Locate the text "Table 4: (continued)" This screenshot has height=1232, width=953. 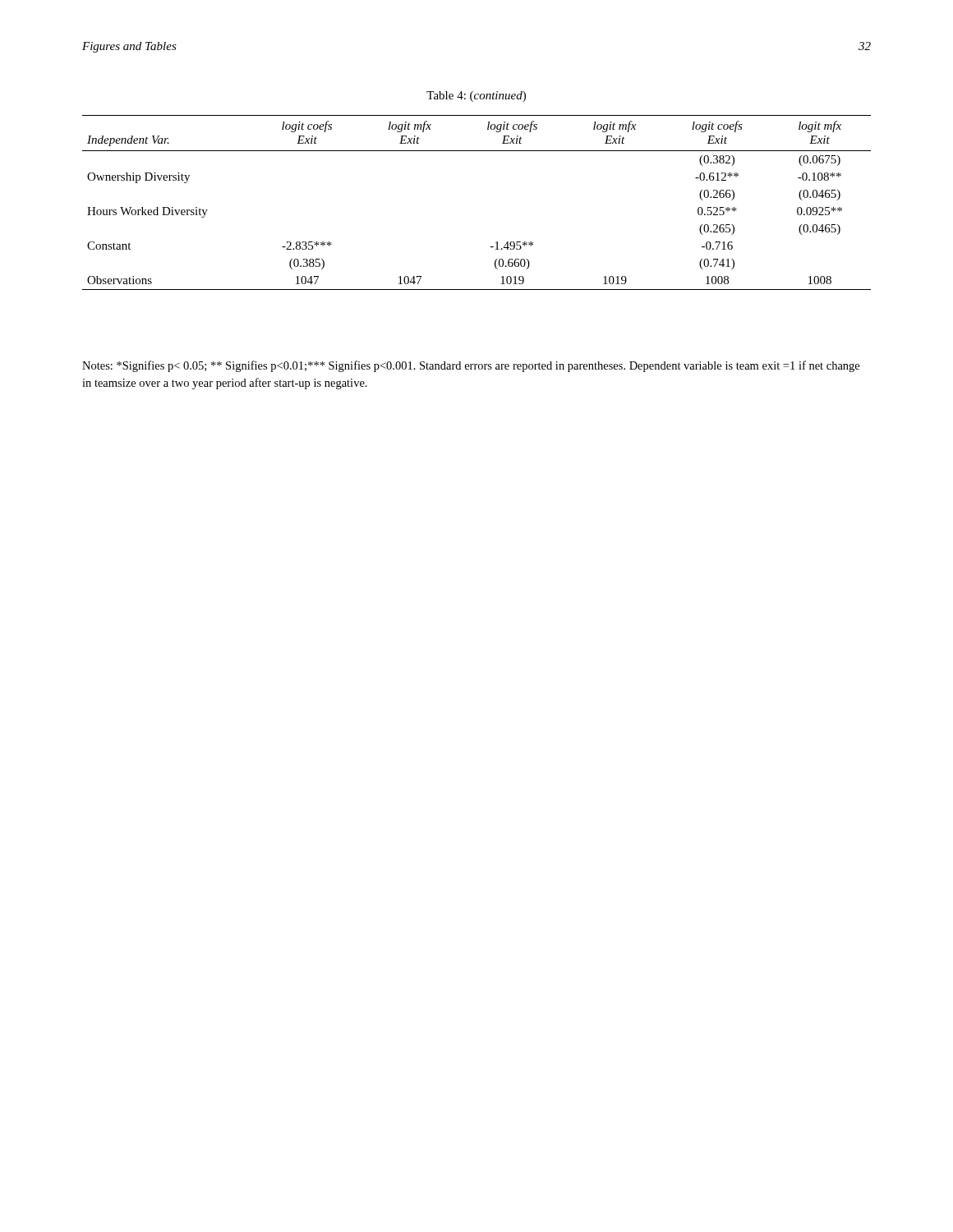coord(476,95)
